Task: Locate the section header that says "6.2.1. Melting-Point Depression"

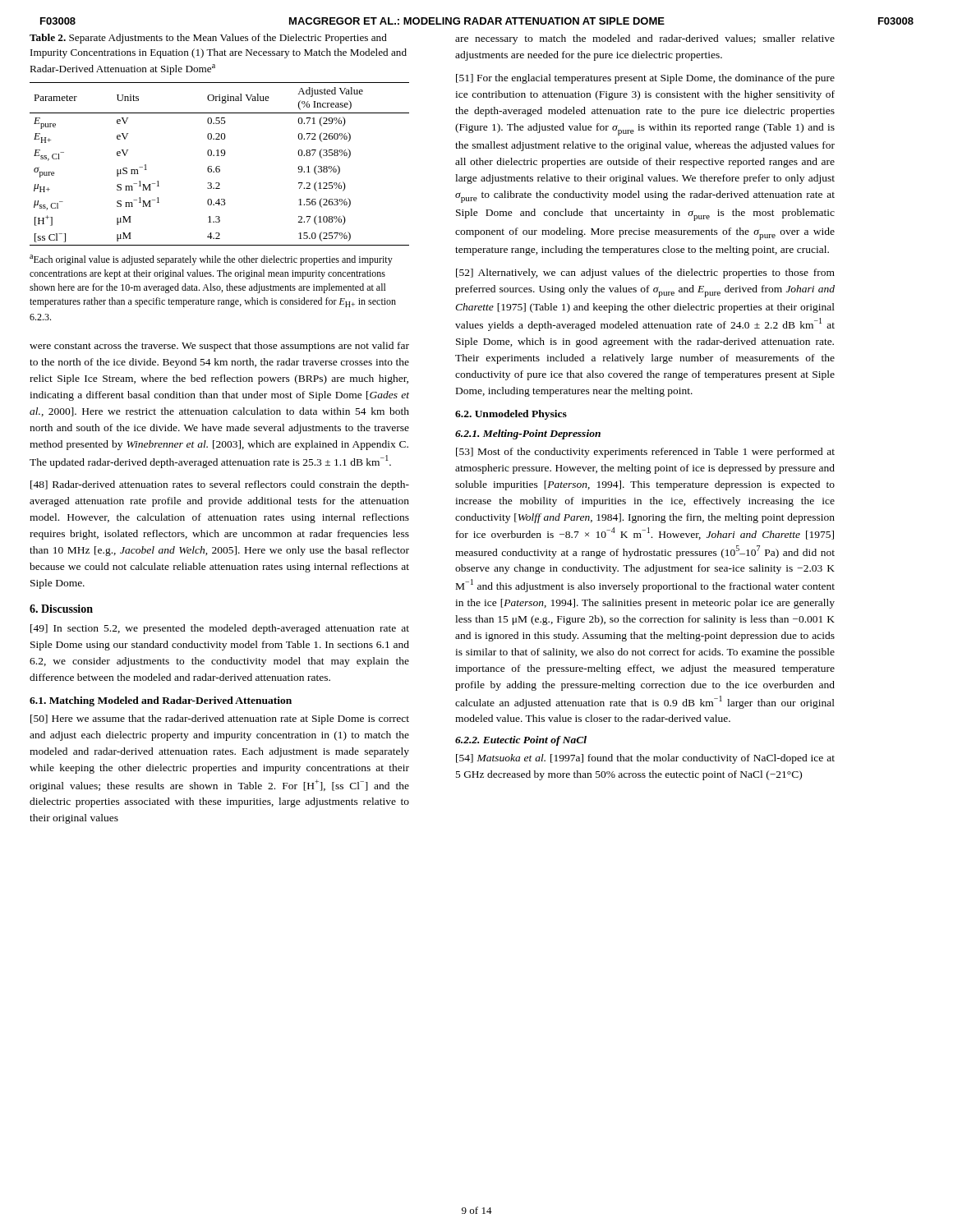Action: click(x=528, y=433)
